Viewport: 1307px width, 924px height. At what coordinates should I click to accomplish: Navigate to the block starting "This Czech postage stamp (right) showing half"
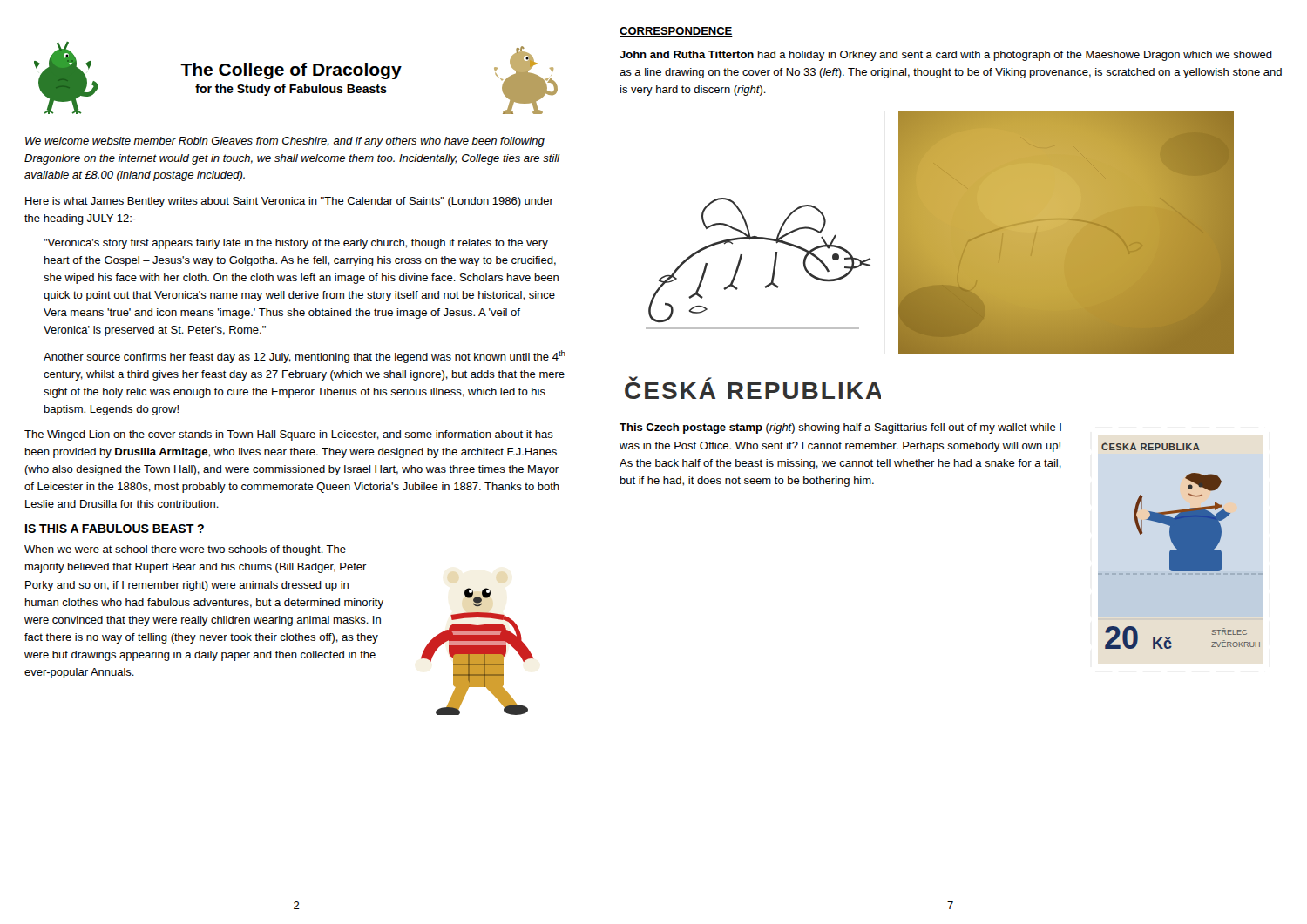(841, 454)
